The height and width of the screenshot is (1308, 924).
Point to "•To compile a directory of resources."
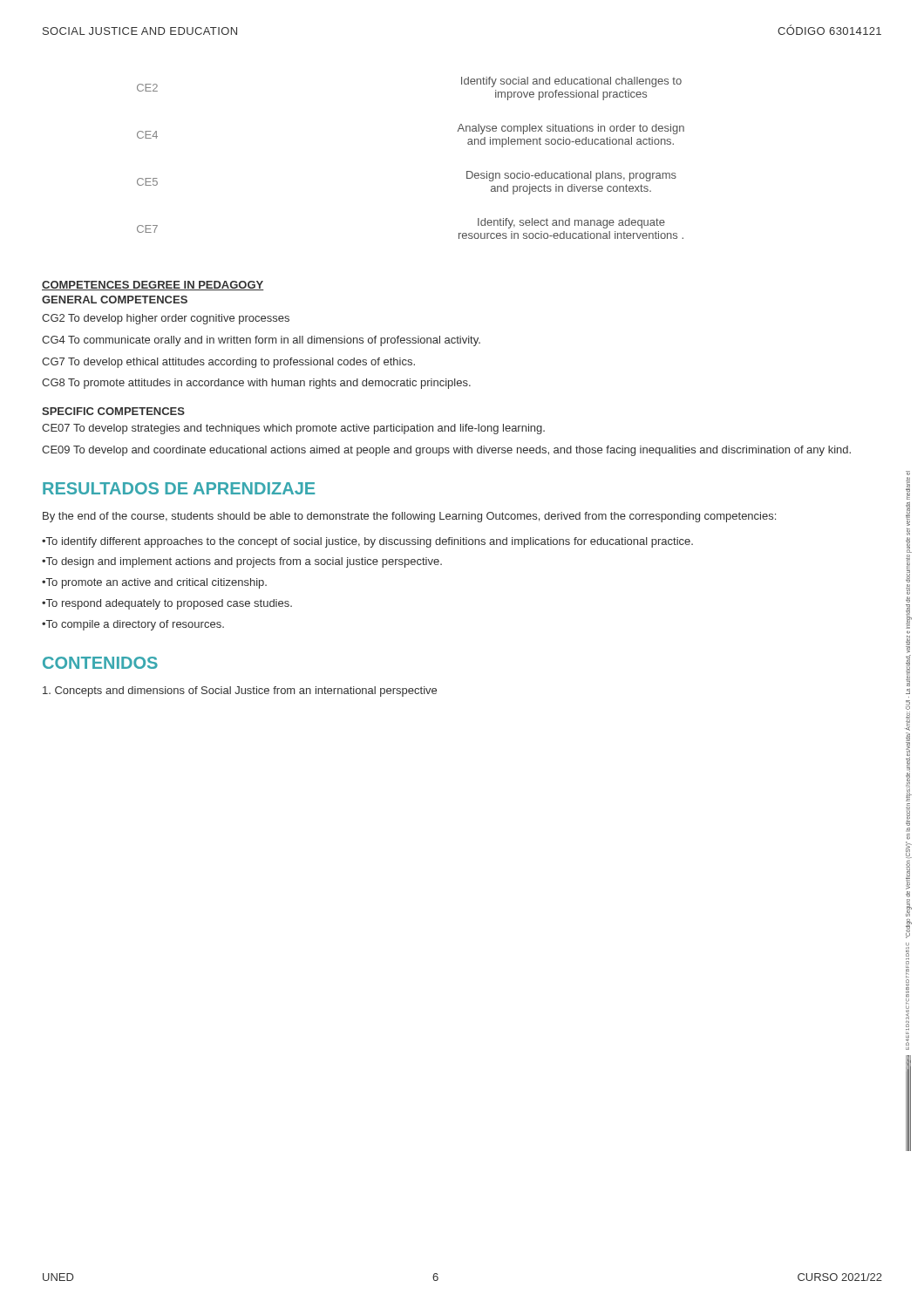pos(133,624)
